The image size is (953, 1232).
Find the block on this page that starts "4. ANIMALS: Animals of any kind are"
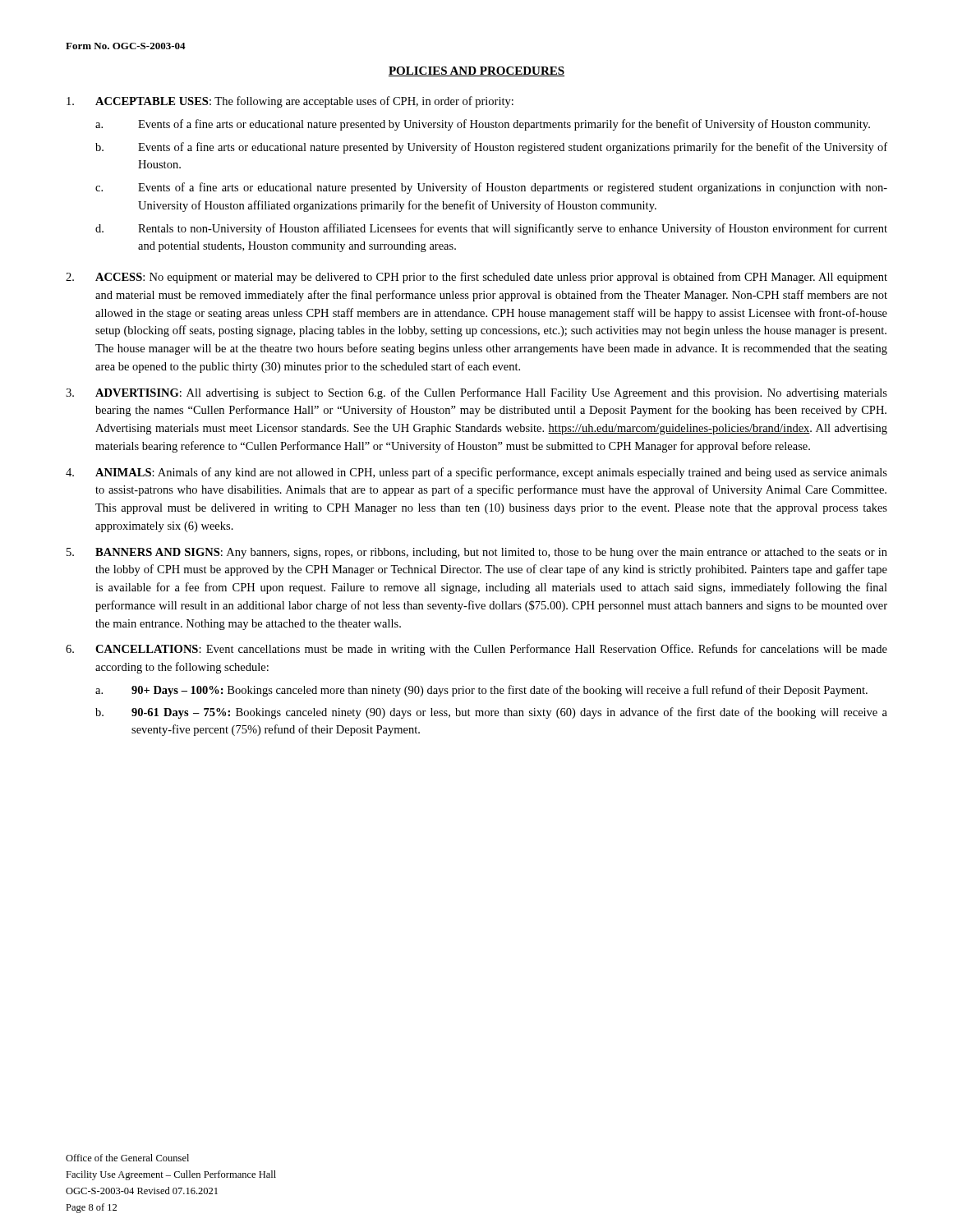pyautogui.click(x=476, y=499)
